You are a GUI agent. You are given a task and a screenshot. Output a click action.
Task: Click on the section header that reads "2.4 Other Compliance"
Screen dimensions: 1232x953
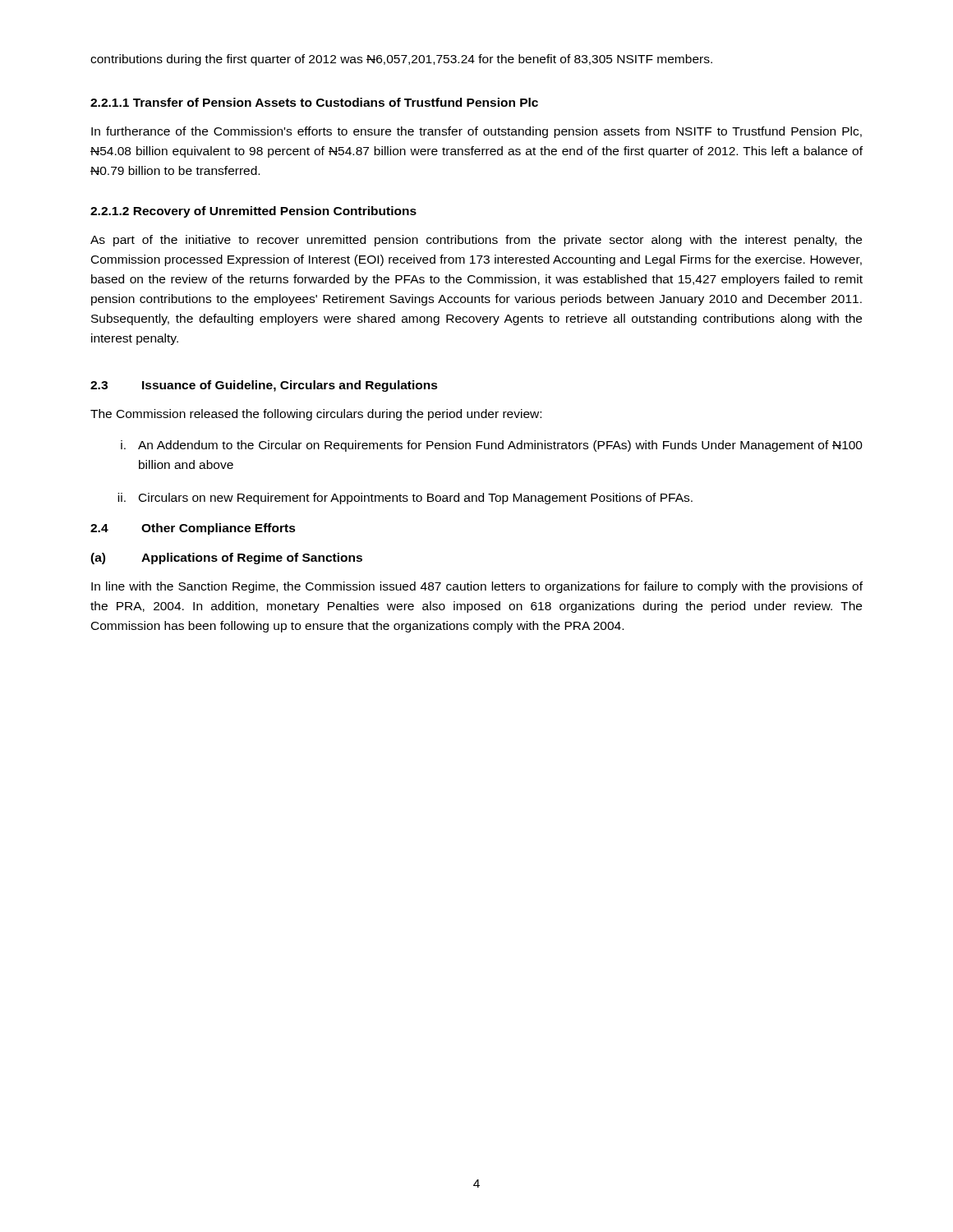pyautogui.click(x=193, y=529)
